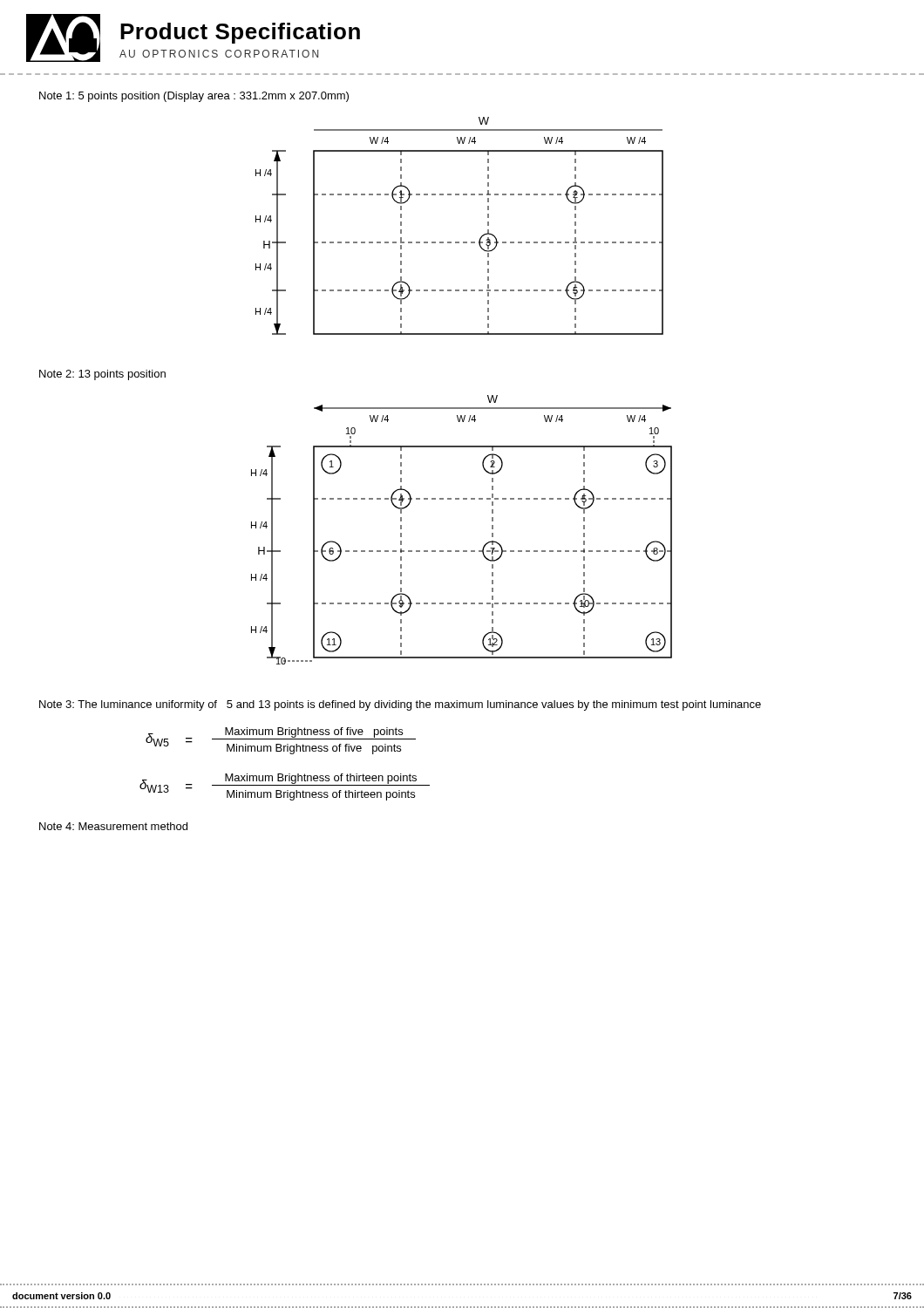Find the element starting "Note 1: 5"
Viewport: 924px width, 1308px height.
coord(194,95)
